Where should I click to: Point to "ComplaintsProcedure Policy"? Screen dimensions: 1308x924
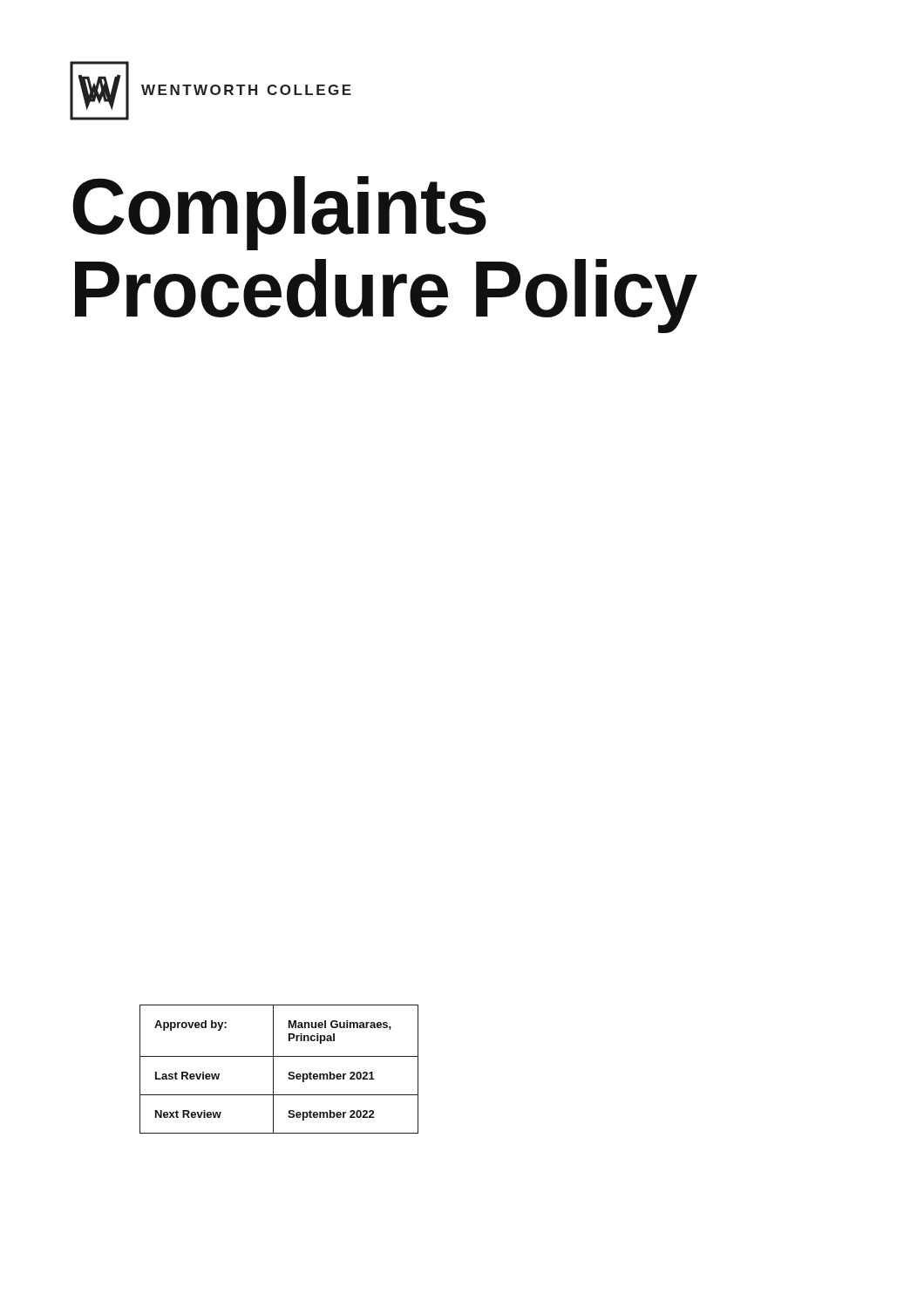[x=462, y=248]
